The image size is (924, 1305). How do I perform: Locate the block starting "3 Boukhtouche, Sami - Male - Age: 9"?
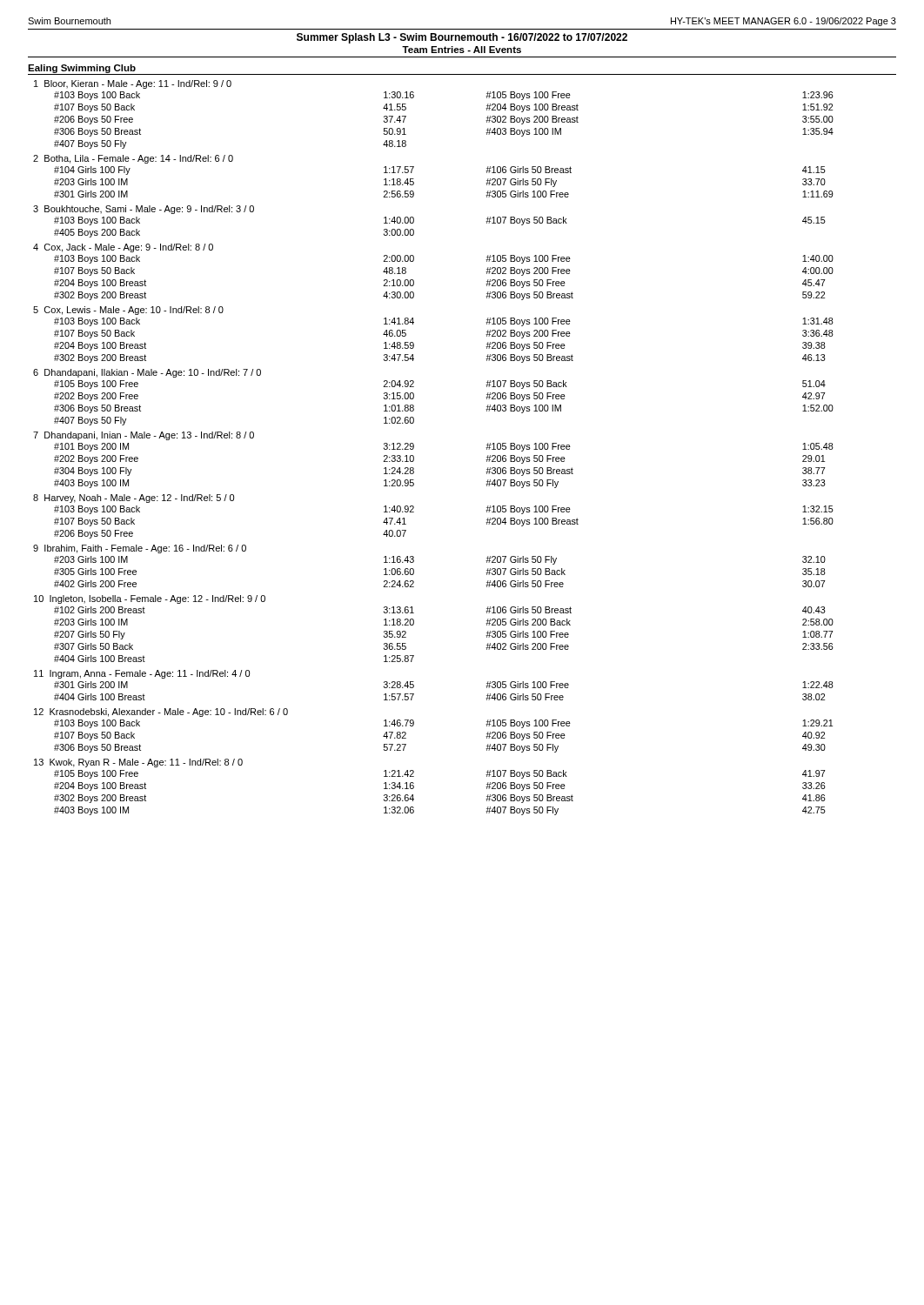pos(141,209)
